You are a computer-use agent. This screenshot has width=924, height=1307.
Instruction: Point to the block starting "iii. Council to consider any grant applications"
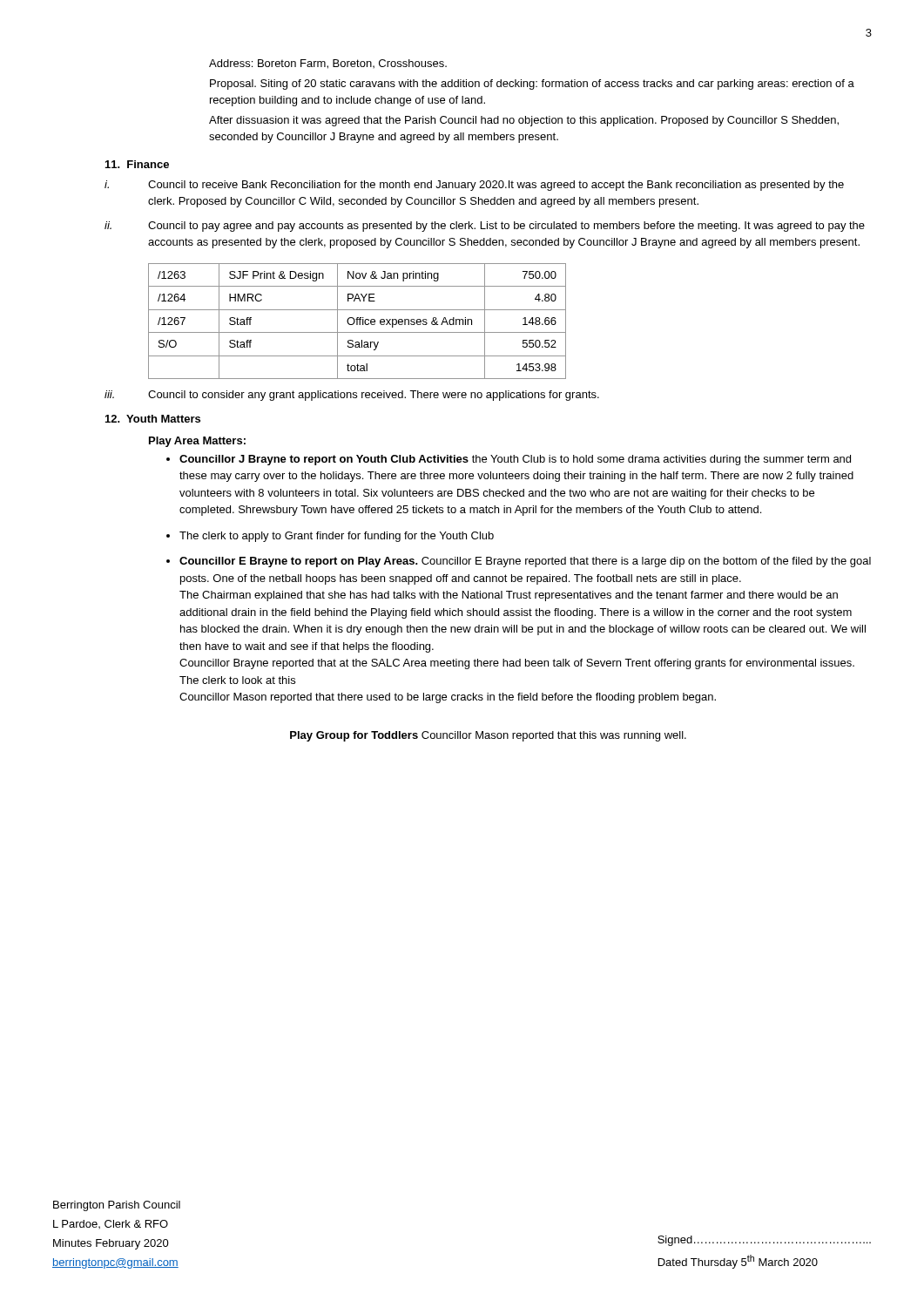coord(488,394)
